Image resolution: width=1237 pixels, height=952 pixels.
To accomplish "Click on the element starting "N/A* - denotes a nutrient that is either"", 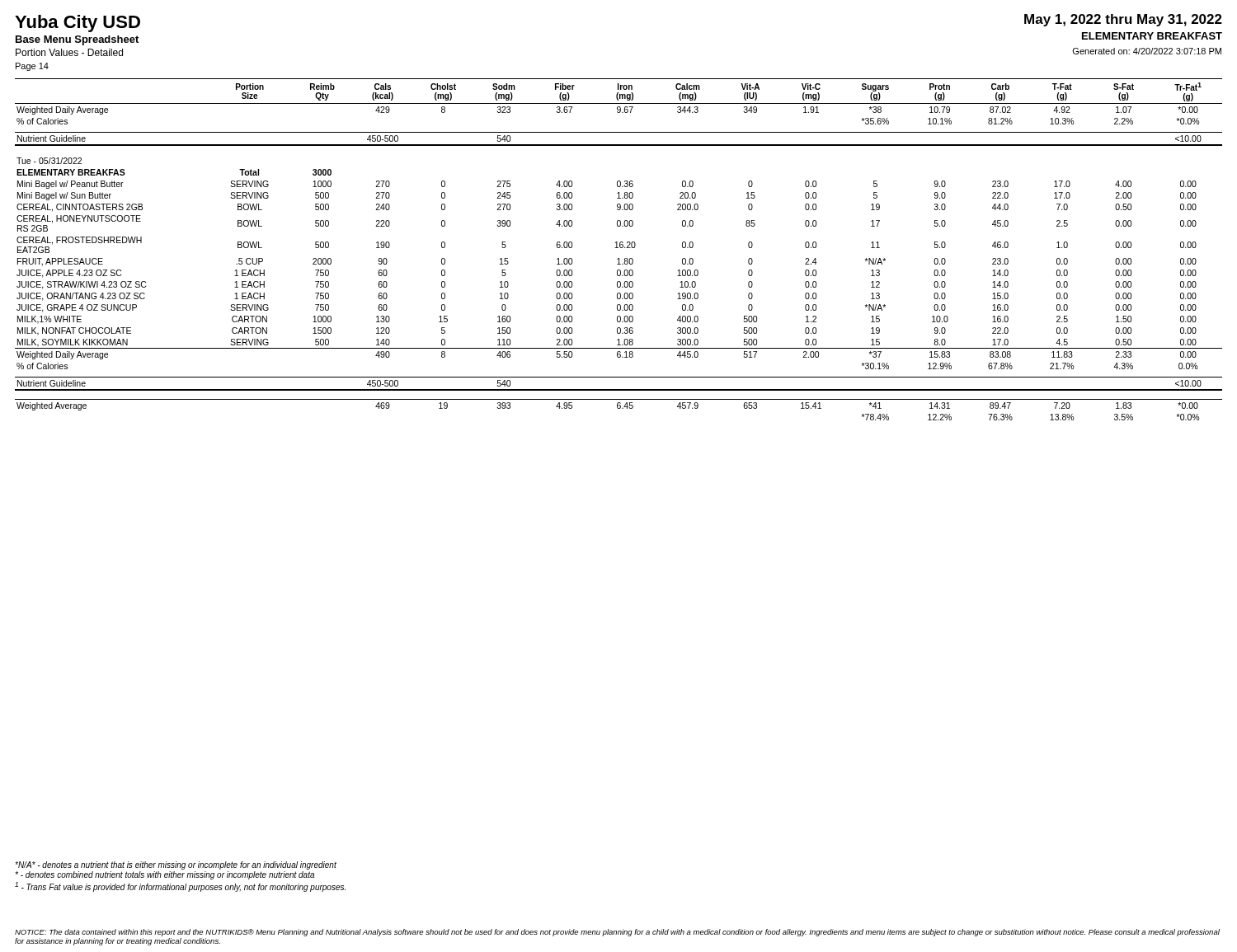I will [x=176, y=865].
